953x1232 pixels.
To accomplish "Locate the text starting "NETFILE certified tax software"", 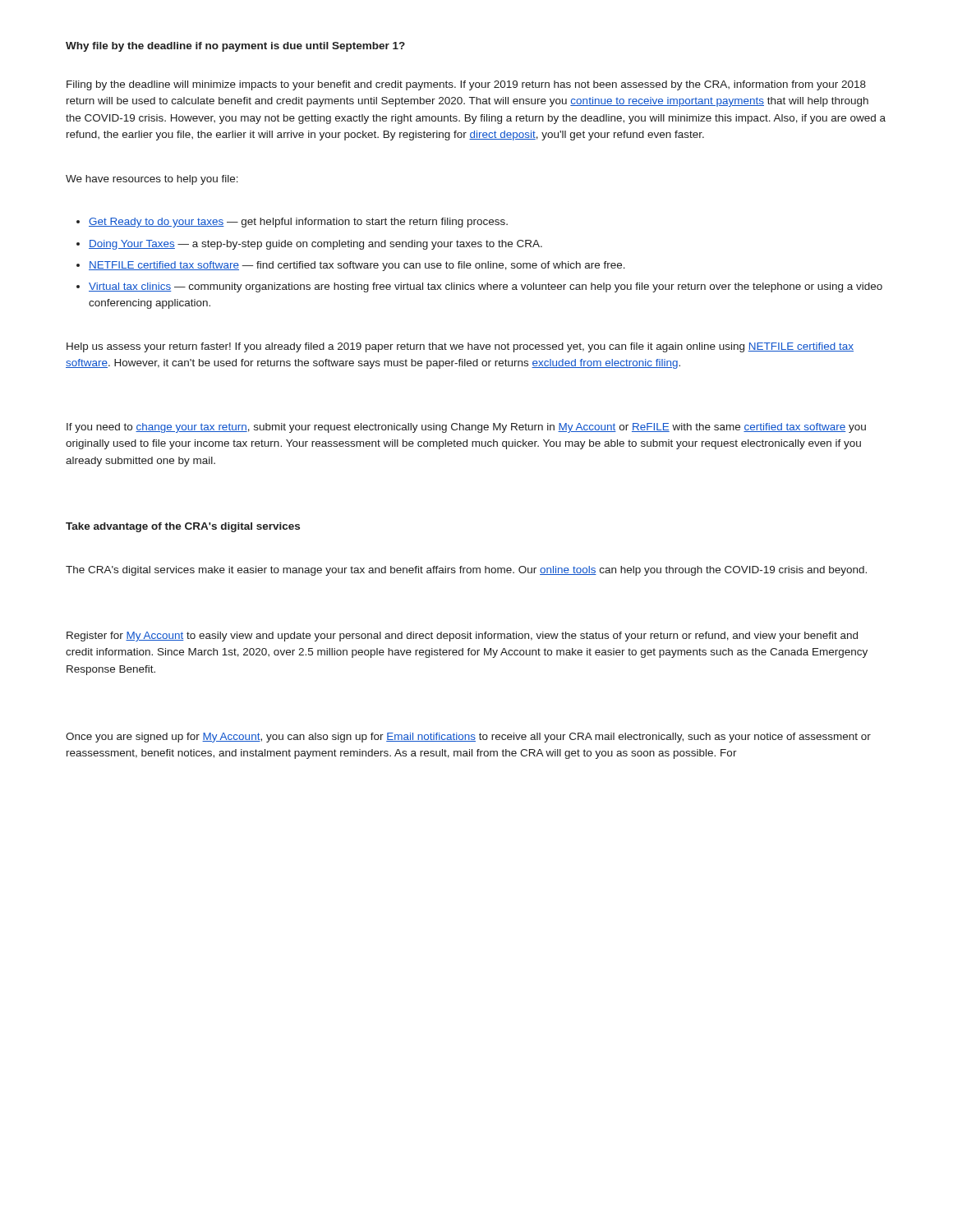I will [x=357, y=265].
